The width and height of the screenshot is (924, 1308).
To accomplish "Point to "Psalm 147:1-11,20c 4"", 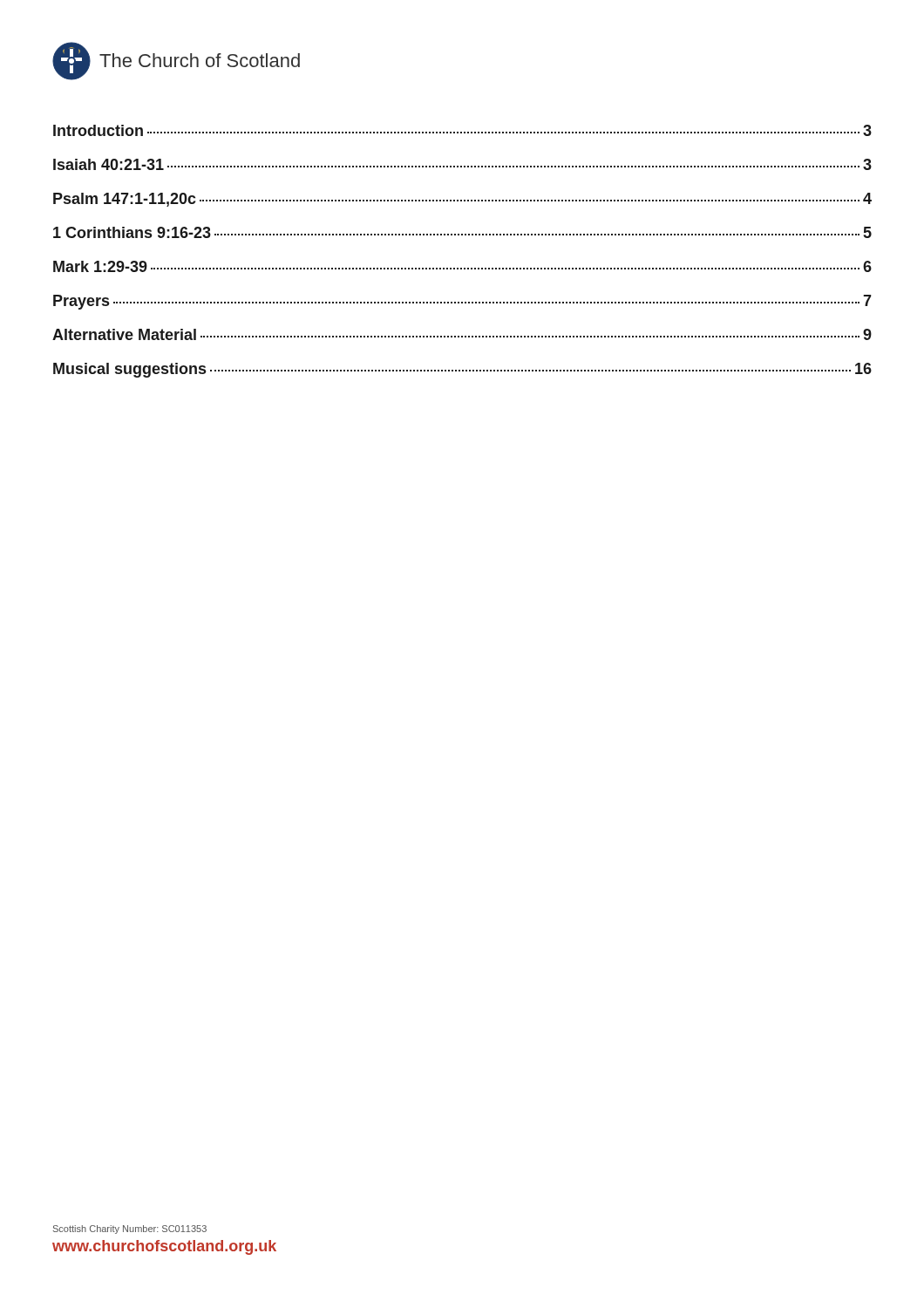I will tap(462, 199).
